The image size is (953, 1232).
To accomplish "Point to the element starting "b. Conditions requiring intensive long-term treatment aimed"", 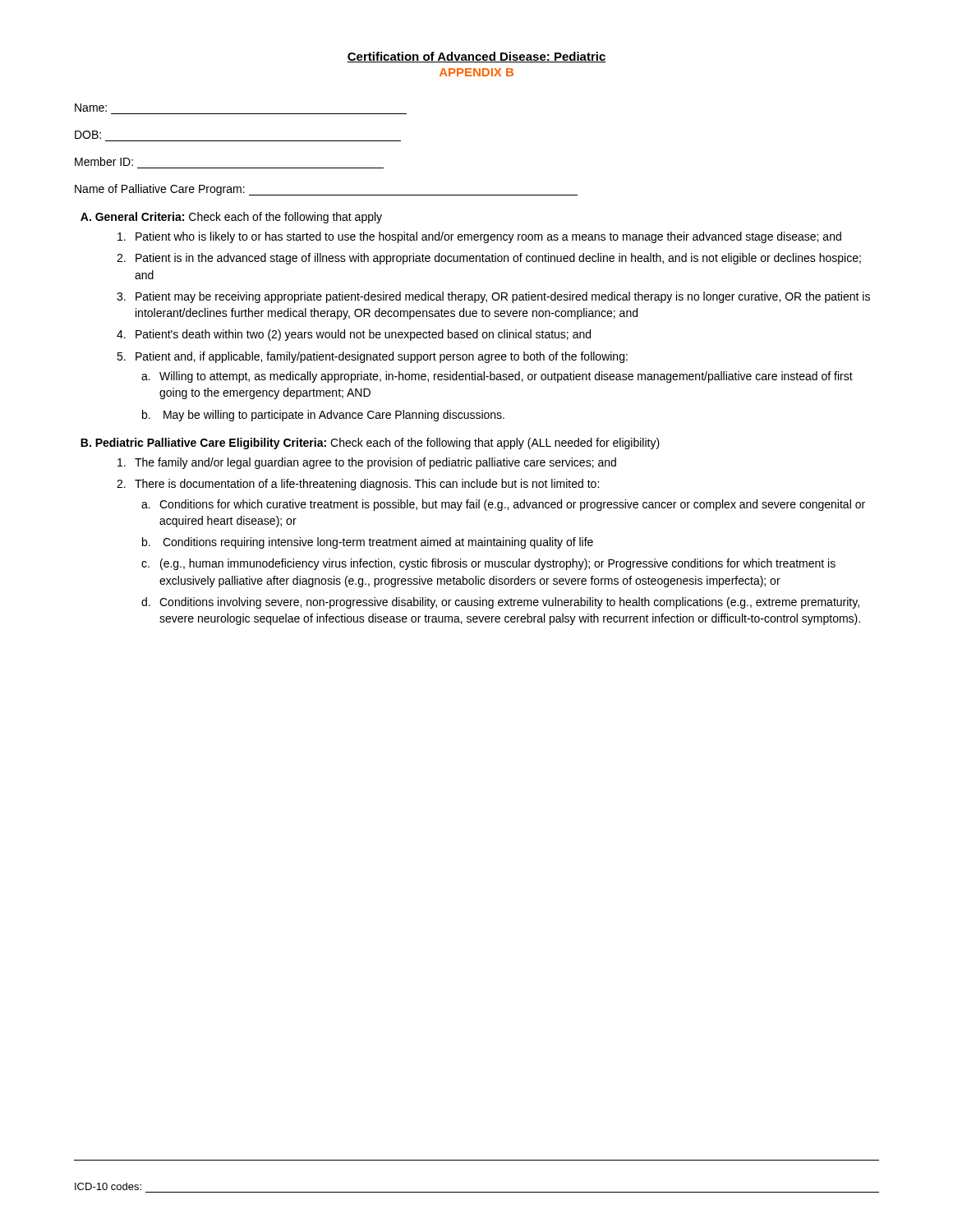I will [367, 542].
